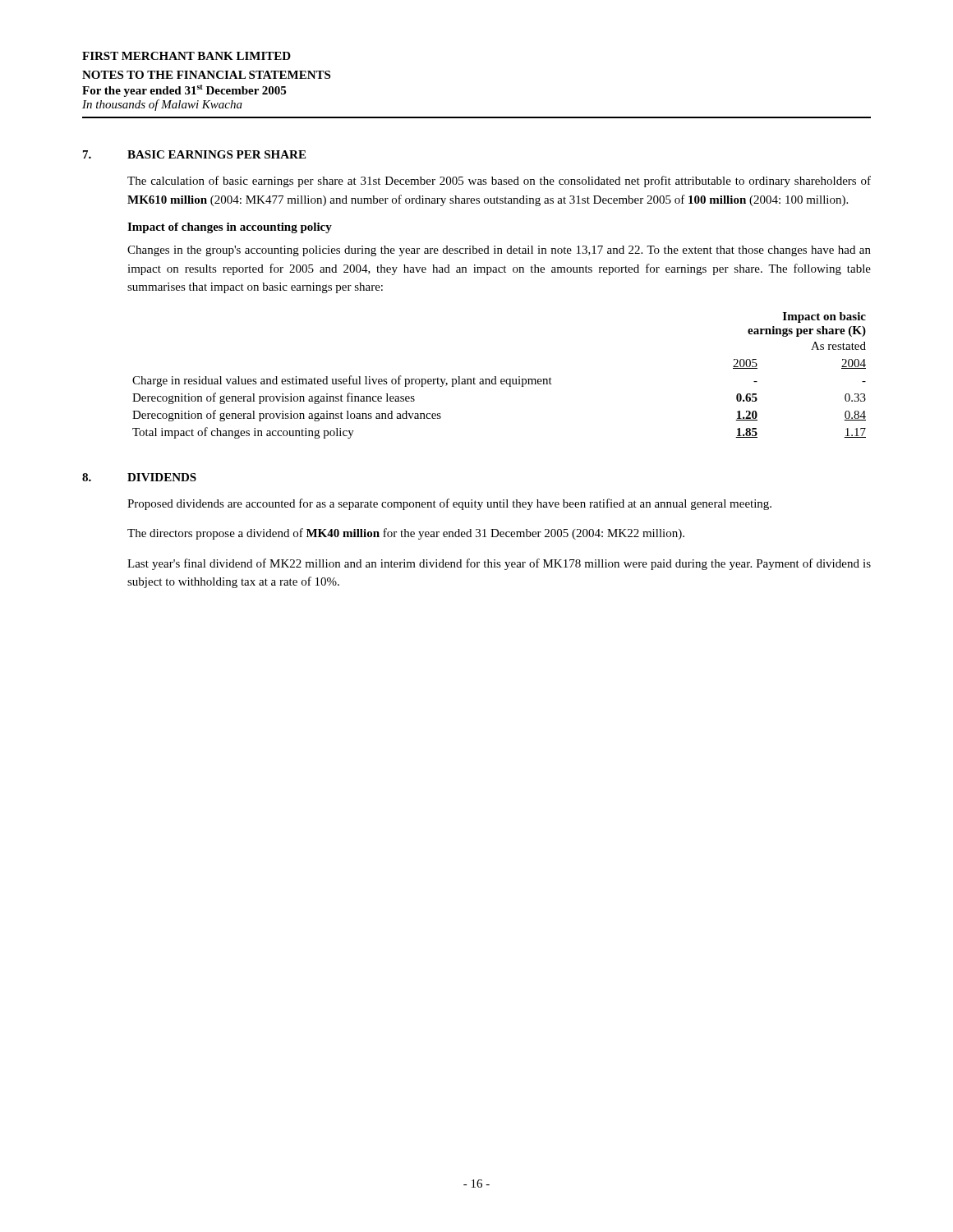This screenshot has width=953, height=1232.
Task: Click the passage that begins "Last year's final dividend of"
Action: [499, 572]
